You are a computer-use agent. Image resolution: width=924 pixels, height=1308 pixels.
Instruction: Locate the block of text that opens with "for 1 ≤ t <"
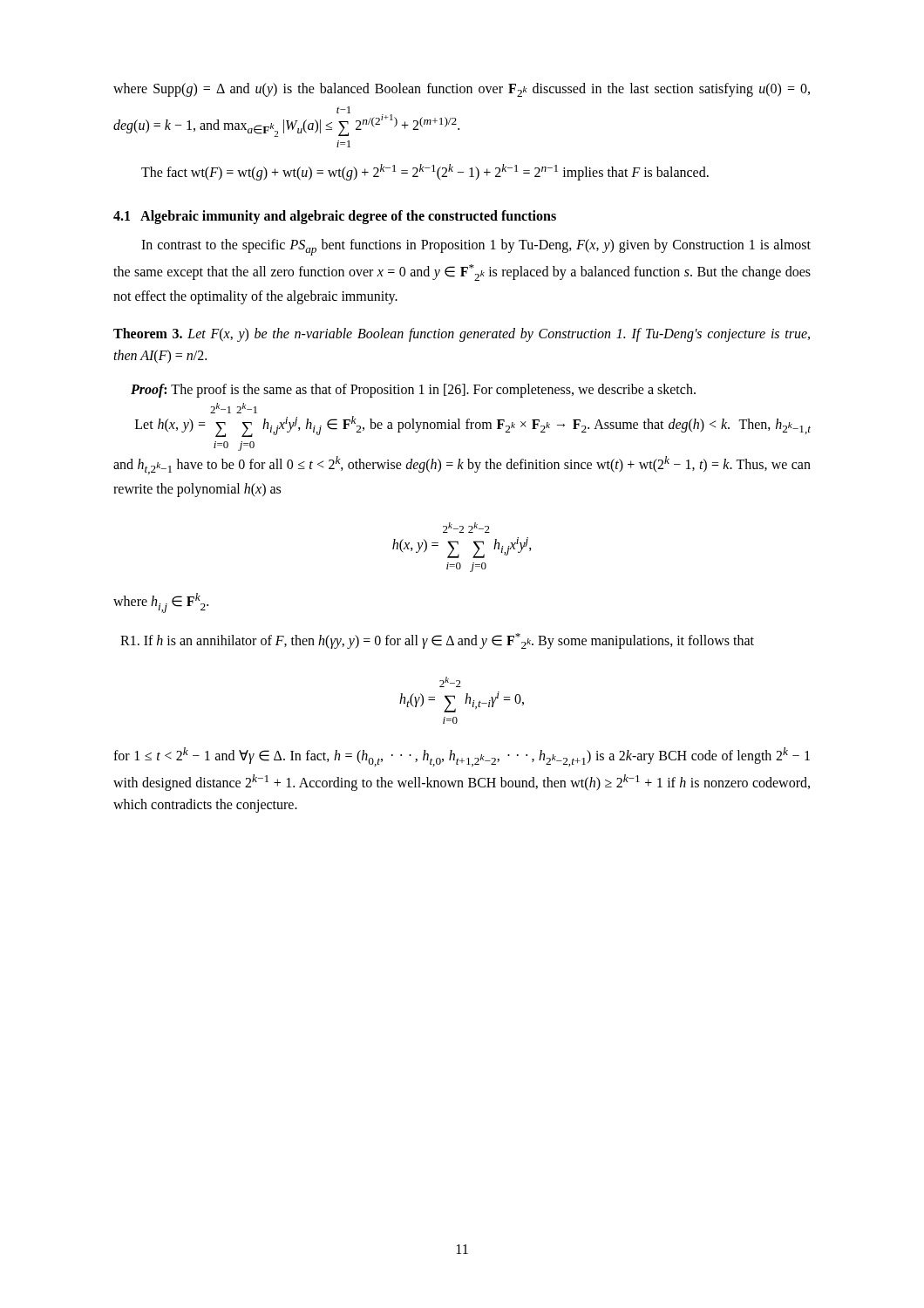point(462,778)
